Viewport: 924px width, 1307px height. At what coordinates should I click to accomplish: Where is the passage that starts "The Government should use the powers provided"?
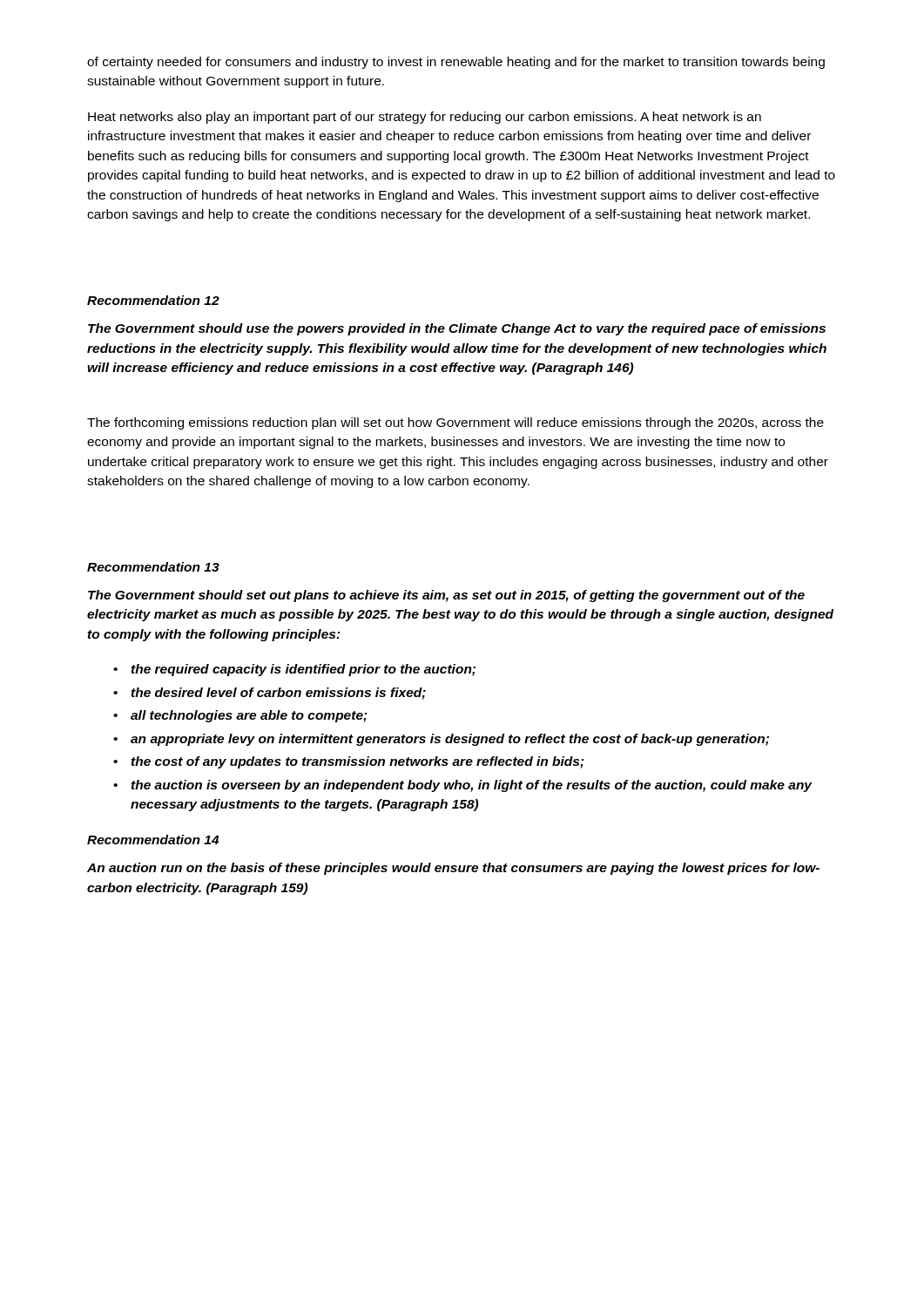click(x=457, y=348)
